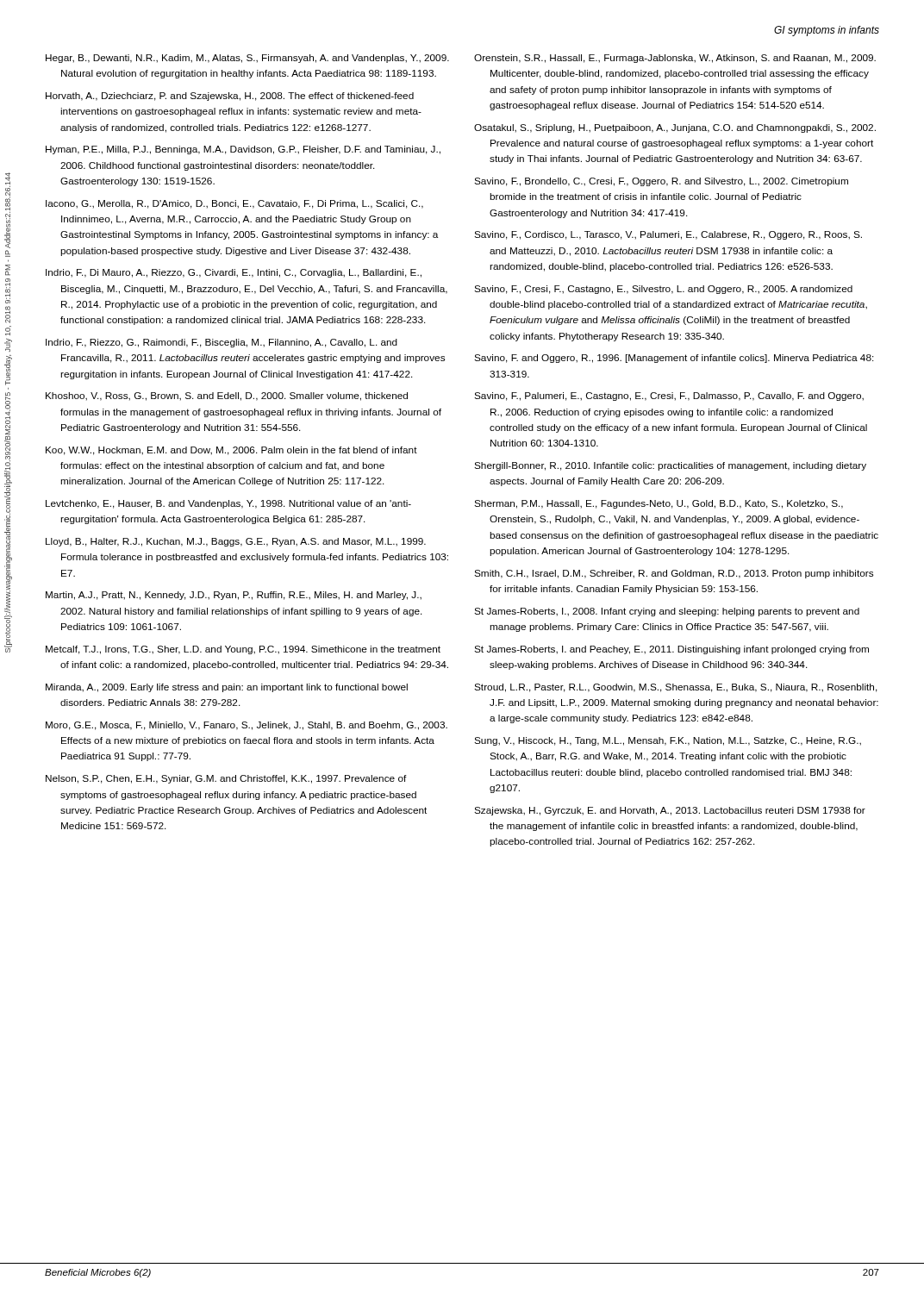Click on the text block starting "Sherman, P.M., Hassall, E., Fagundes-Neto, U., Gold,"
924x1293 pixels.
(x=676, y=527)
